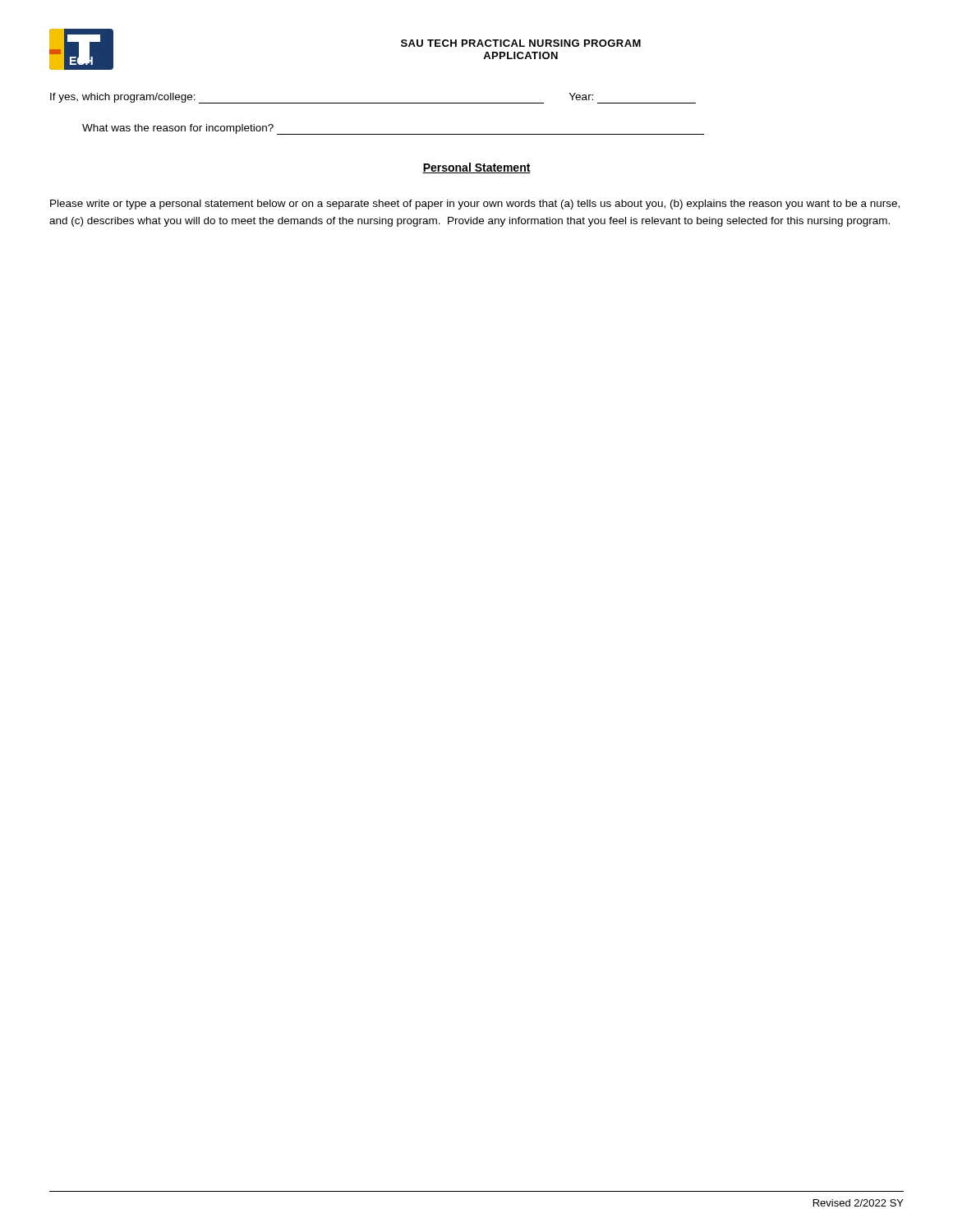
Task: Find the logo
Action: [x=86, y=49]
